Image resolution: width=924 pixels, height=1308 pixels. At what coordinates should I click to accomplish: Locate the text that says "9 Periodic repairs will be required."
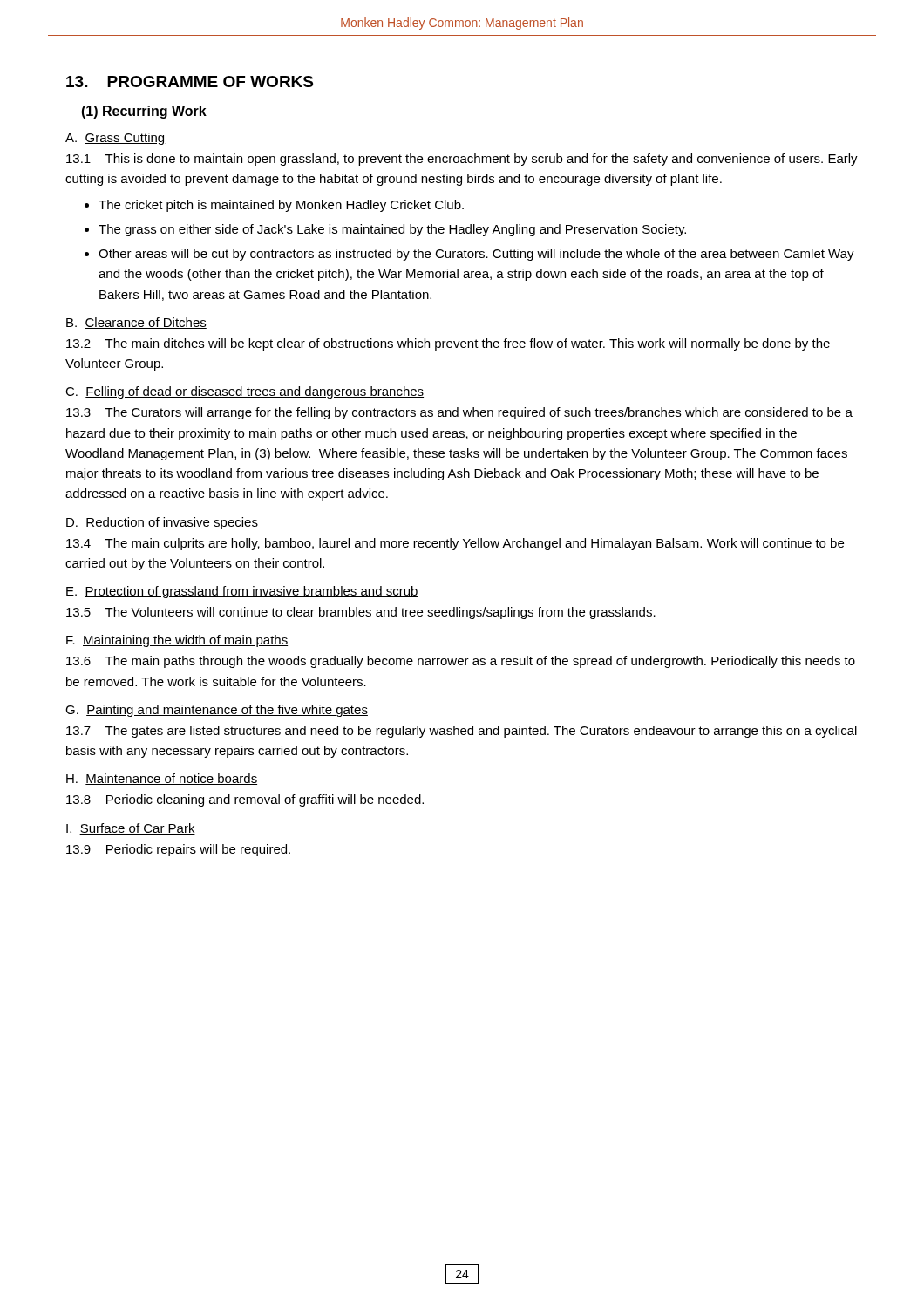pyautogui.click(x=178, y=848)
